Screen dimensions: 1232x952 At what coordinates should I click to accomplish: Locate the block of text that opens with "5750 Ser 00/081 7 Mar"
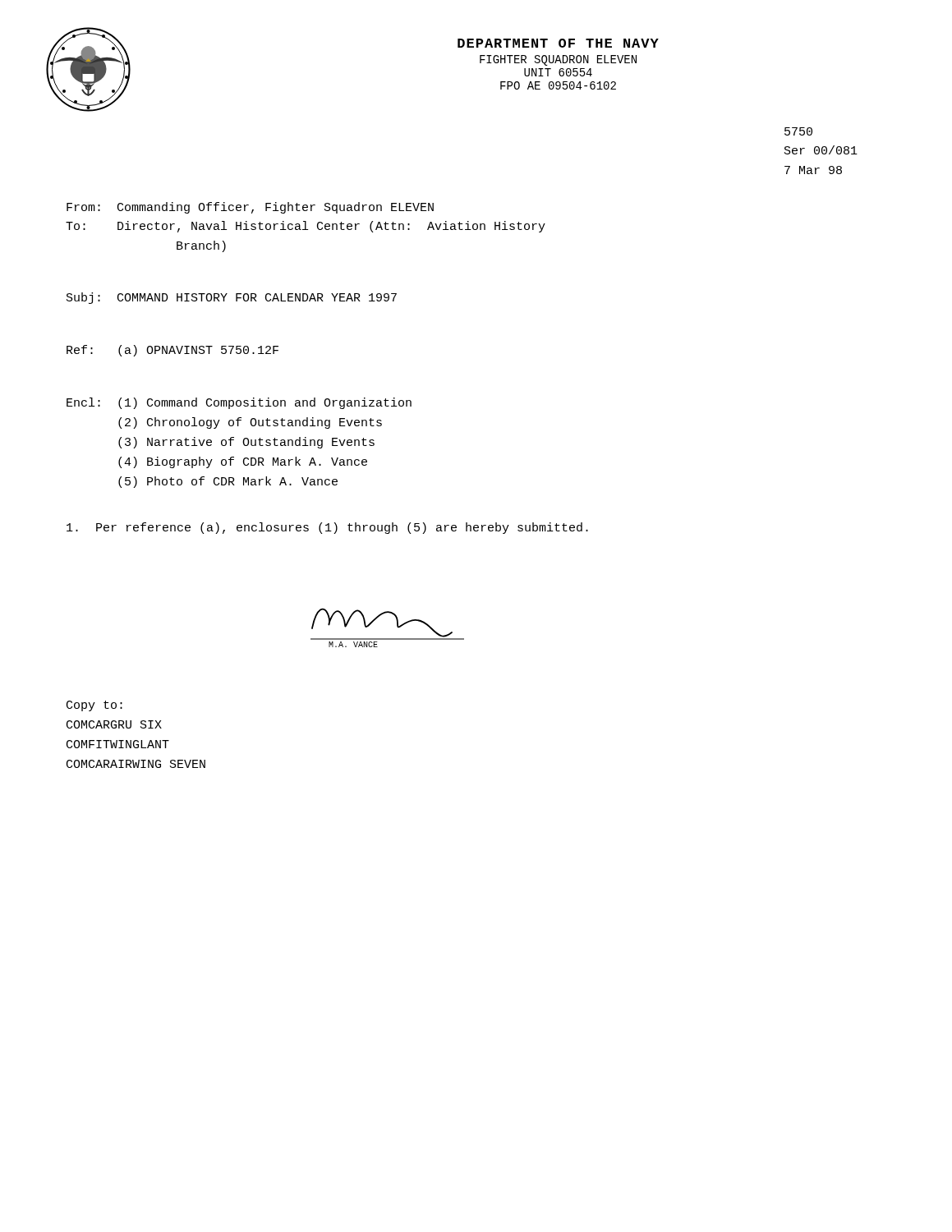pos(821,152)
